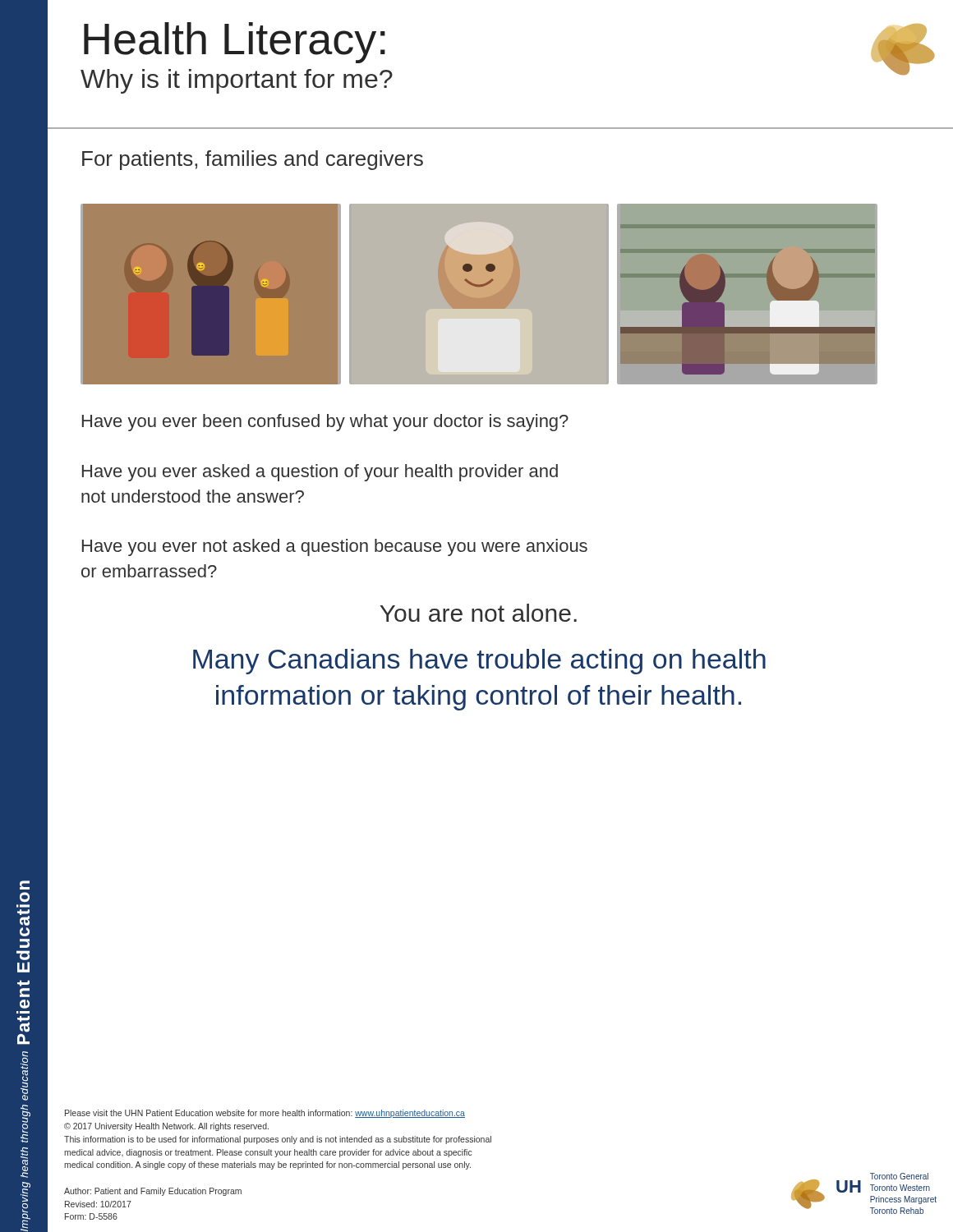953x1232 pixels.
Task: Click on the photo
Action: coord(479,294)
